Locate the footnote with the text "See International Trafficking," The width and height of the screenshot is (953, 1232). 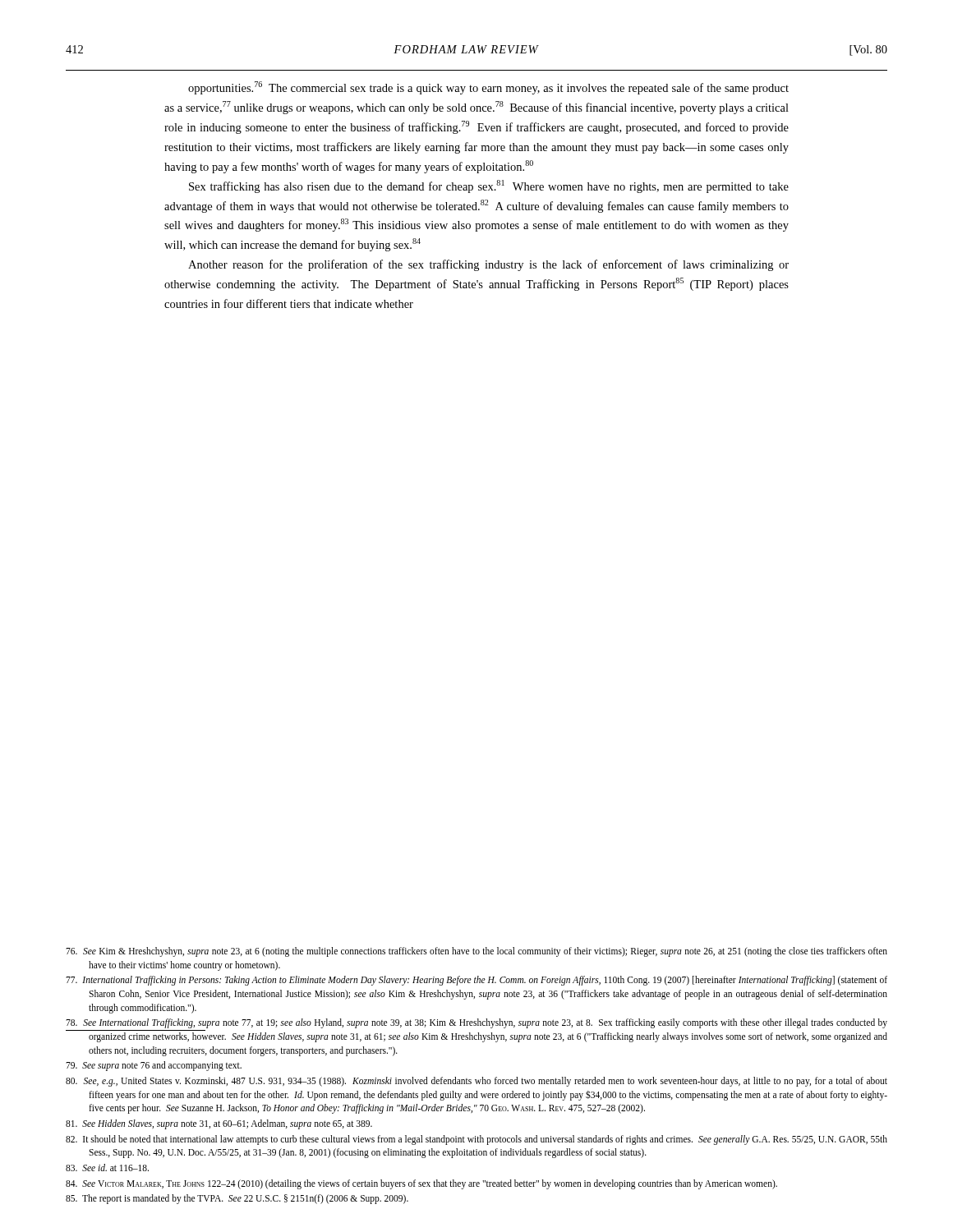[476, 1036]
